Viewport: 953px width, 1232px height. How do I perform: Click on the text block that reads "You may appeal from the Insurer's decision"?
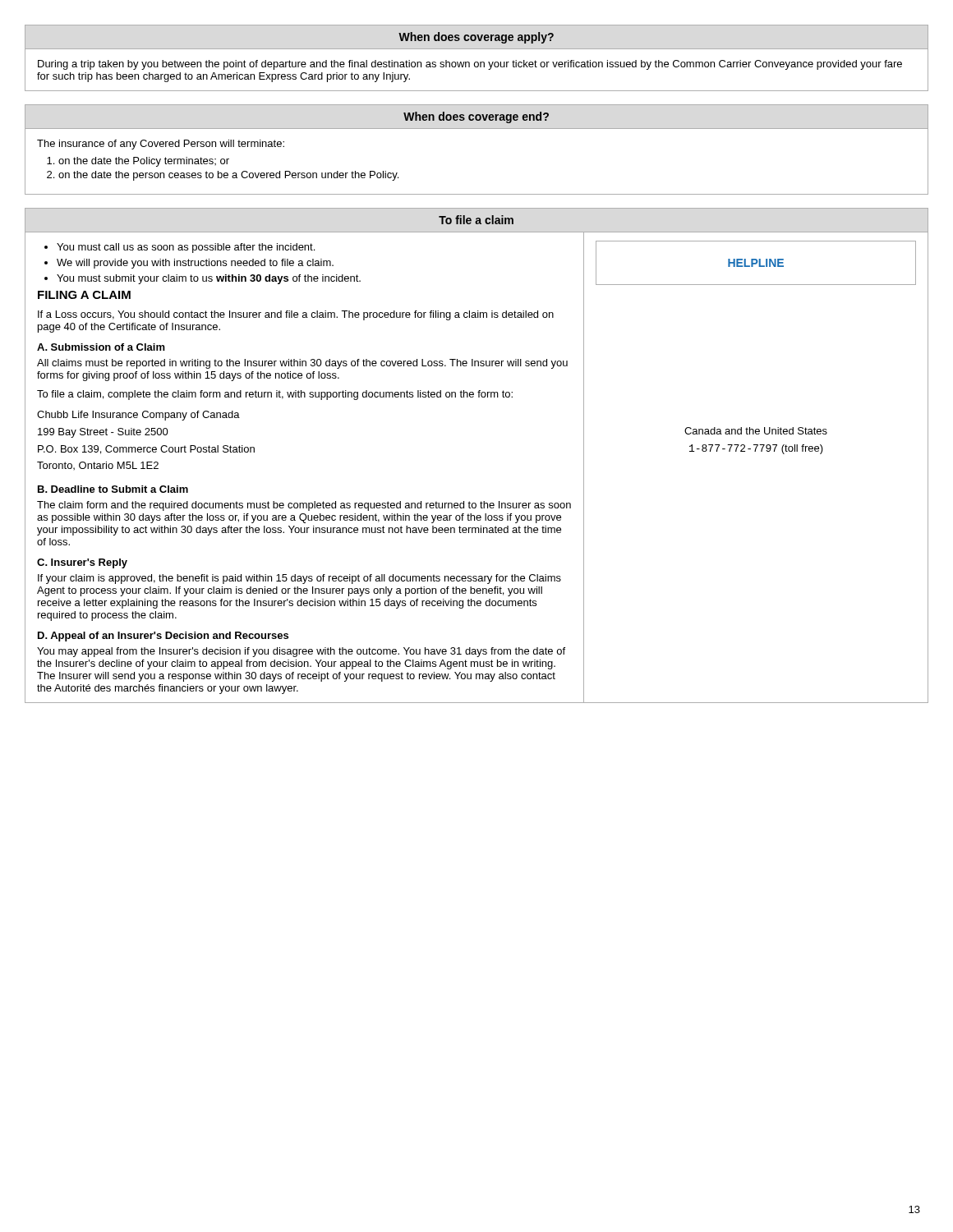click(301, 670)
